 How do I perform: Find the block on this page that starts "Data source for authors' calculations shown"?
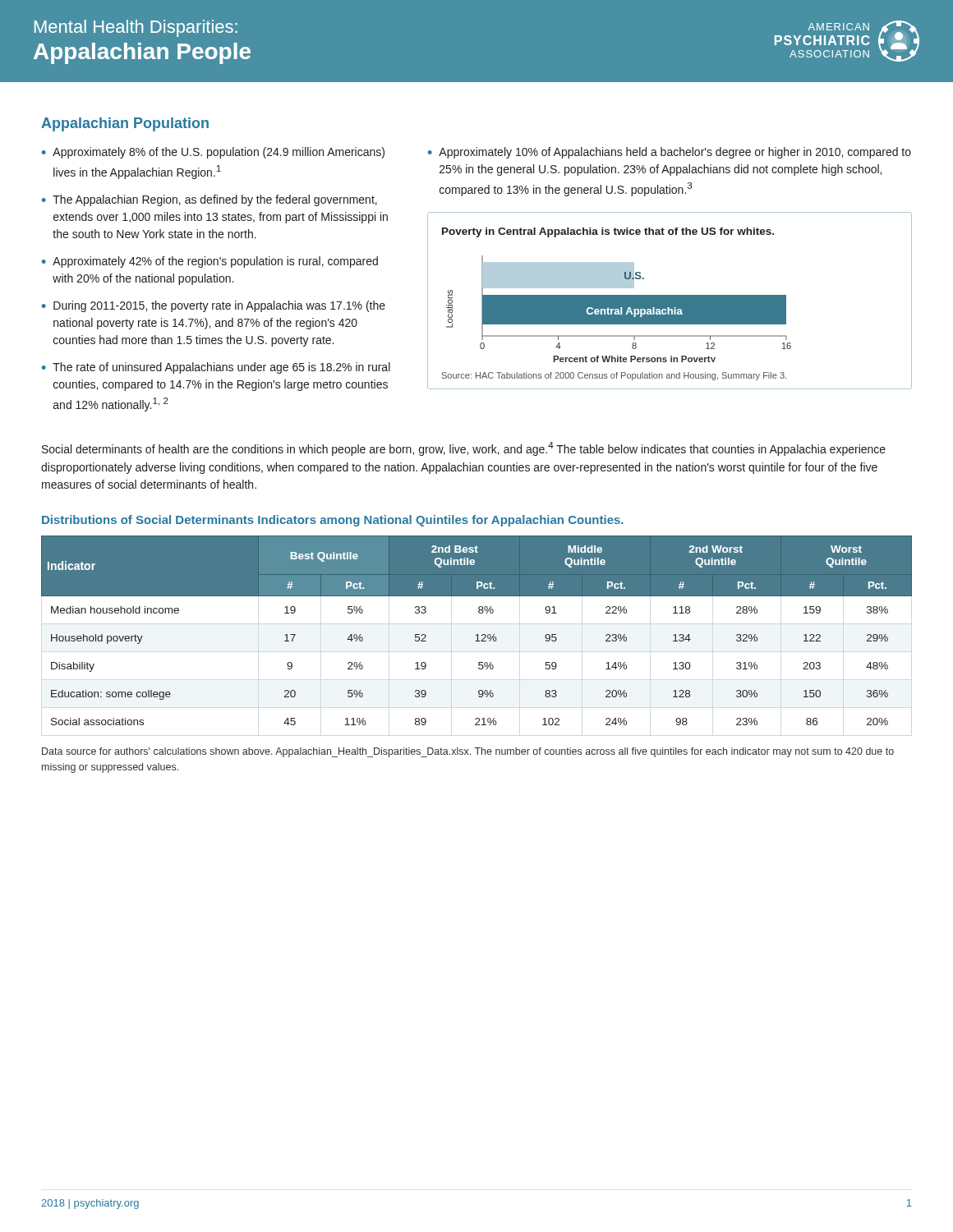[468, 759]
